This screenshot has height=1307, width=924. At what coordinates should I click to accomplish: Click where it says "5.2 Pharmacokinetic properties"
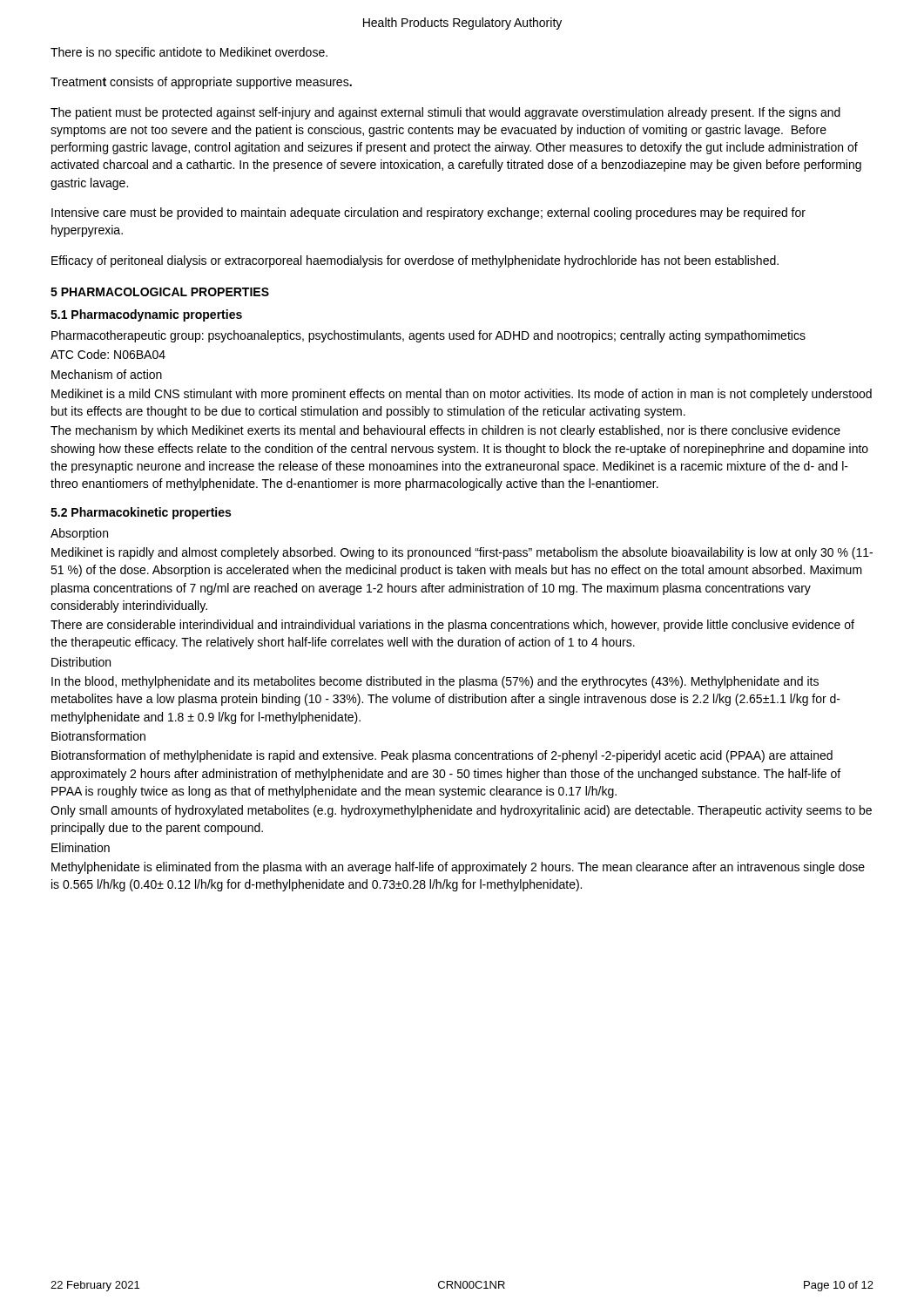point(141,512)
